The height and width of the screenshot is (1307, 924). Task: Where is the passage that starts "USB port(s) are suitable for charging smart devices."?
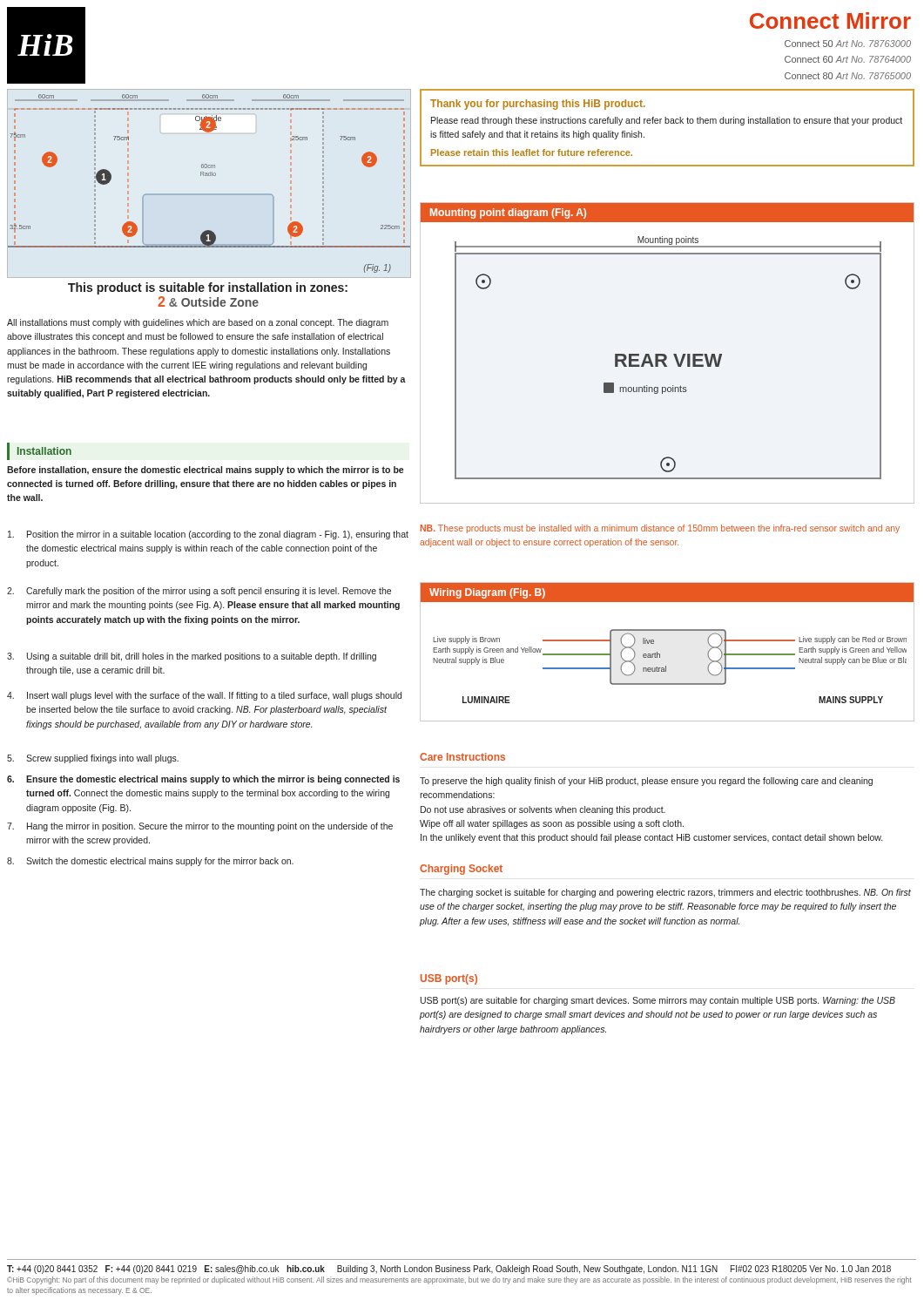658,1014
